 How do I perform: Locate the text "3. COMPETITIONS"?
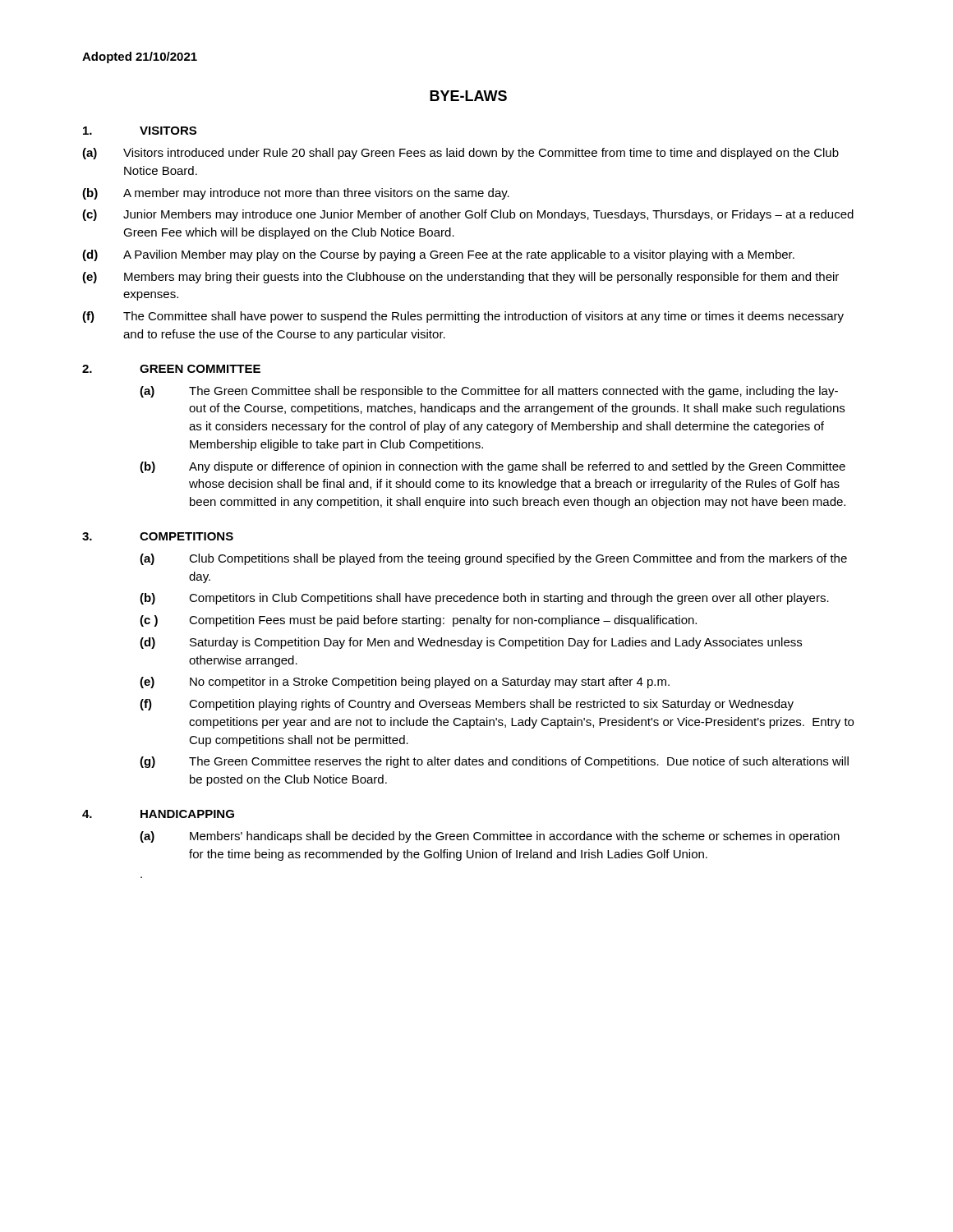click(158, 536)
